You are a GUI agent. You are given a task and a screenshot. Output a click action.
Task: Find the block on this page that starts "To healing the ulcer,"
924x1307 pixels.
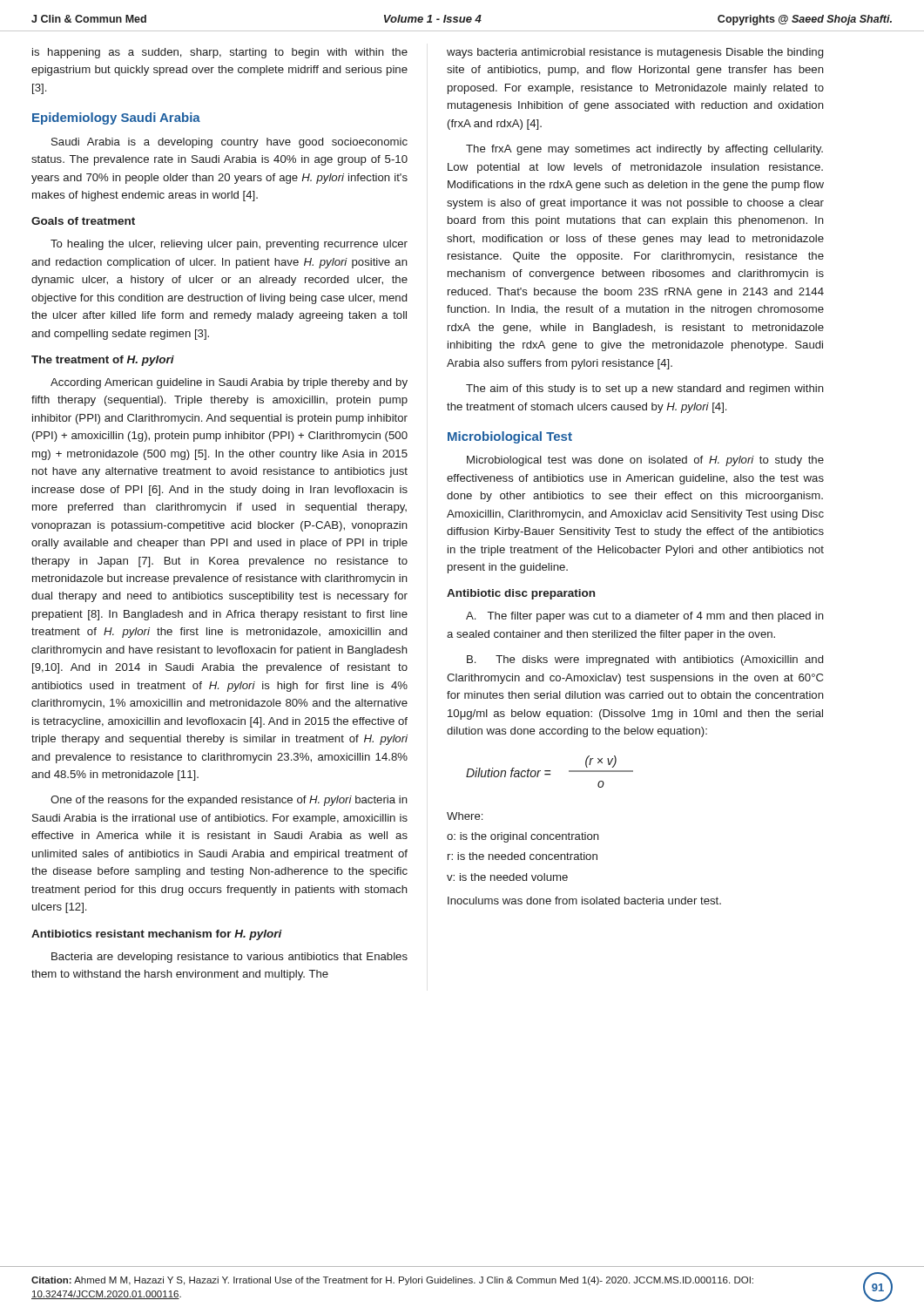point(219,289)
